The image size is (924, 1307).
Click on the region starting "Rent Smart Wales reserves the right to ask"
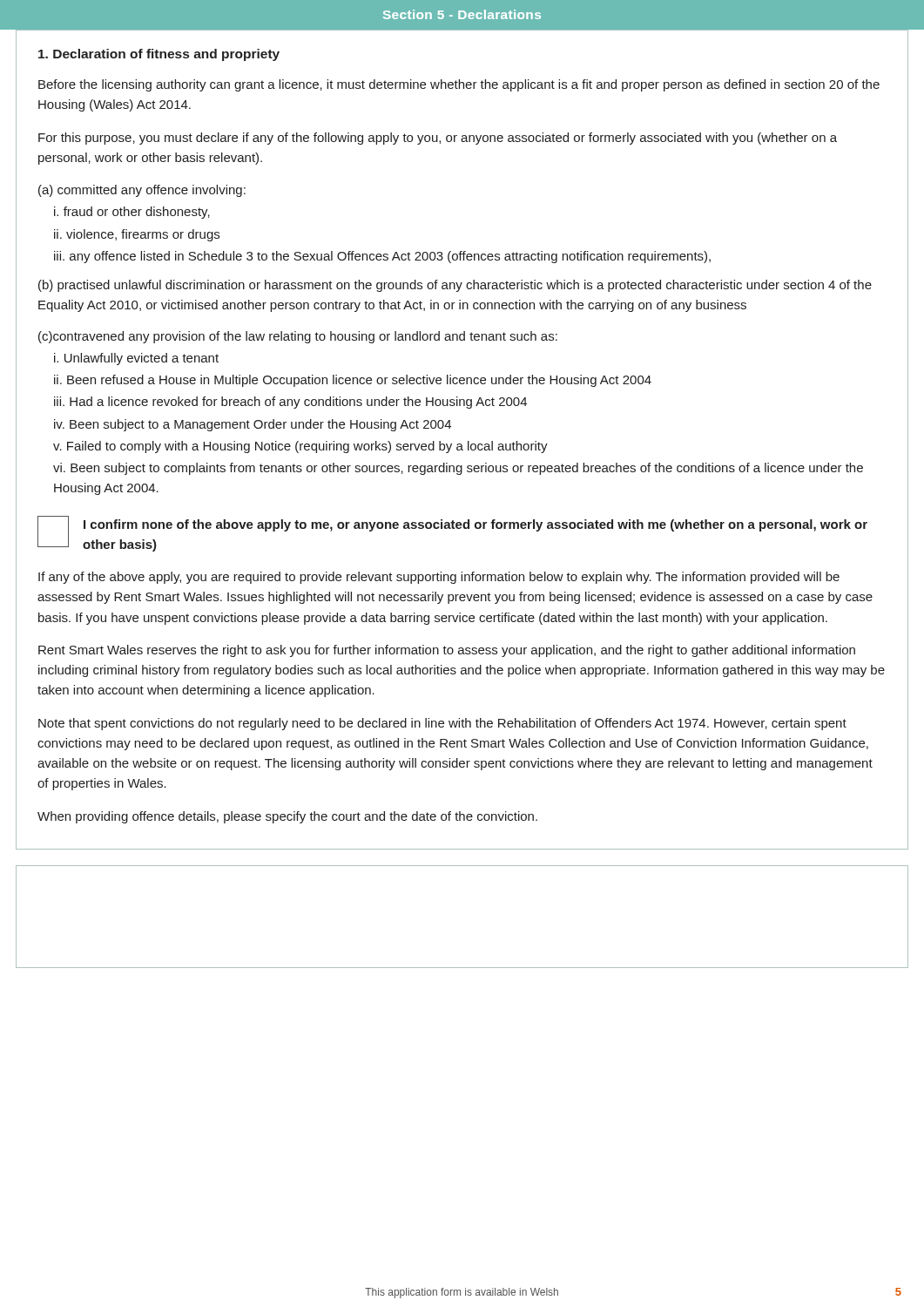click(x=461, y=670)
